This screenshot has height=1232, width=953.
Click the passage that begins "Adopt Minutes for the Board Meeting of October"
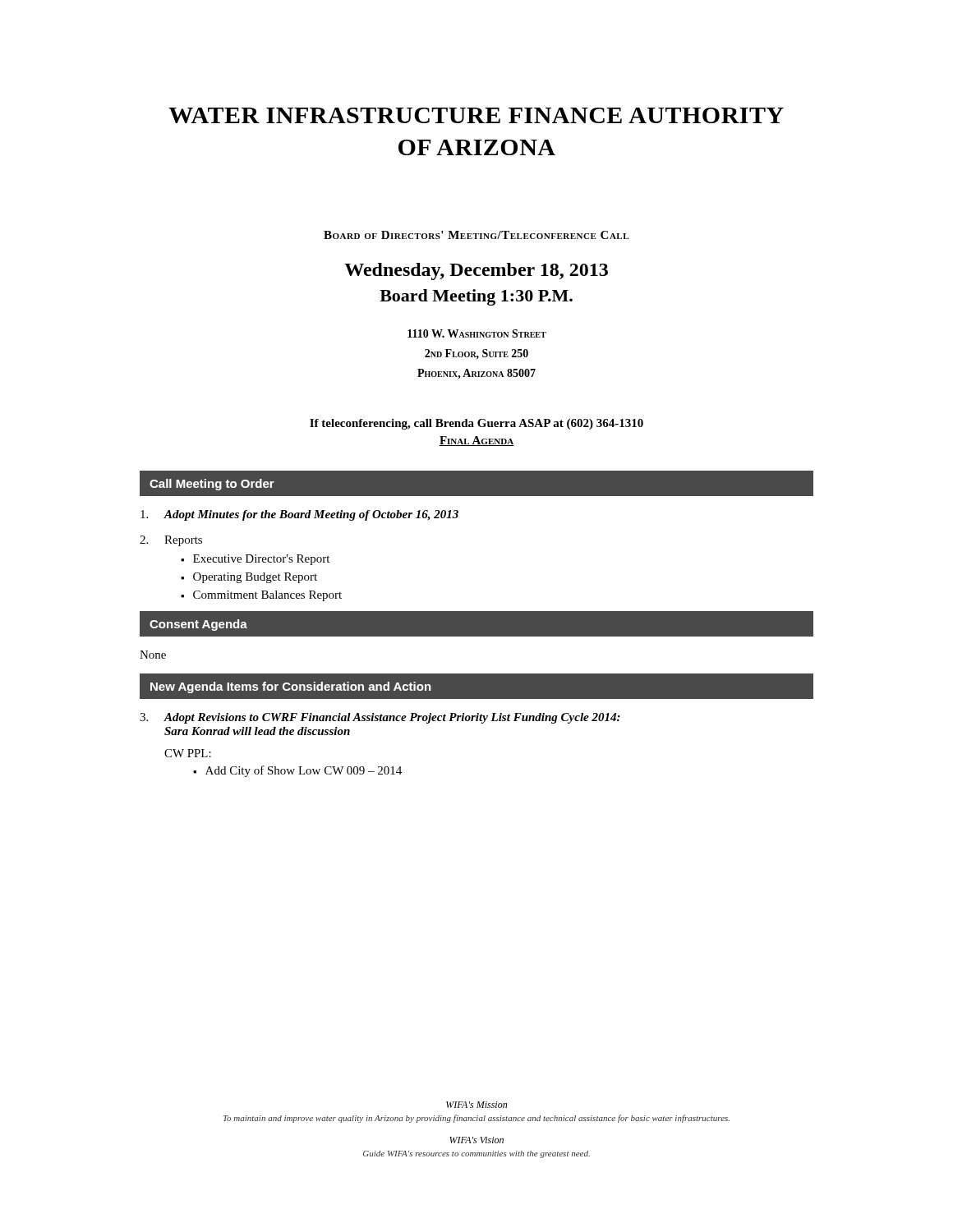click(299, 515)
